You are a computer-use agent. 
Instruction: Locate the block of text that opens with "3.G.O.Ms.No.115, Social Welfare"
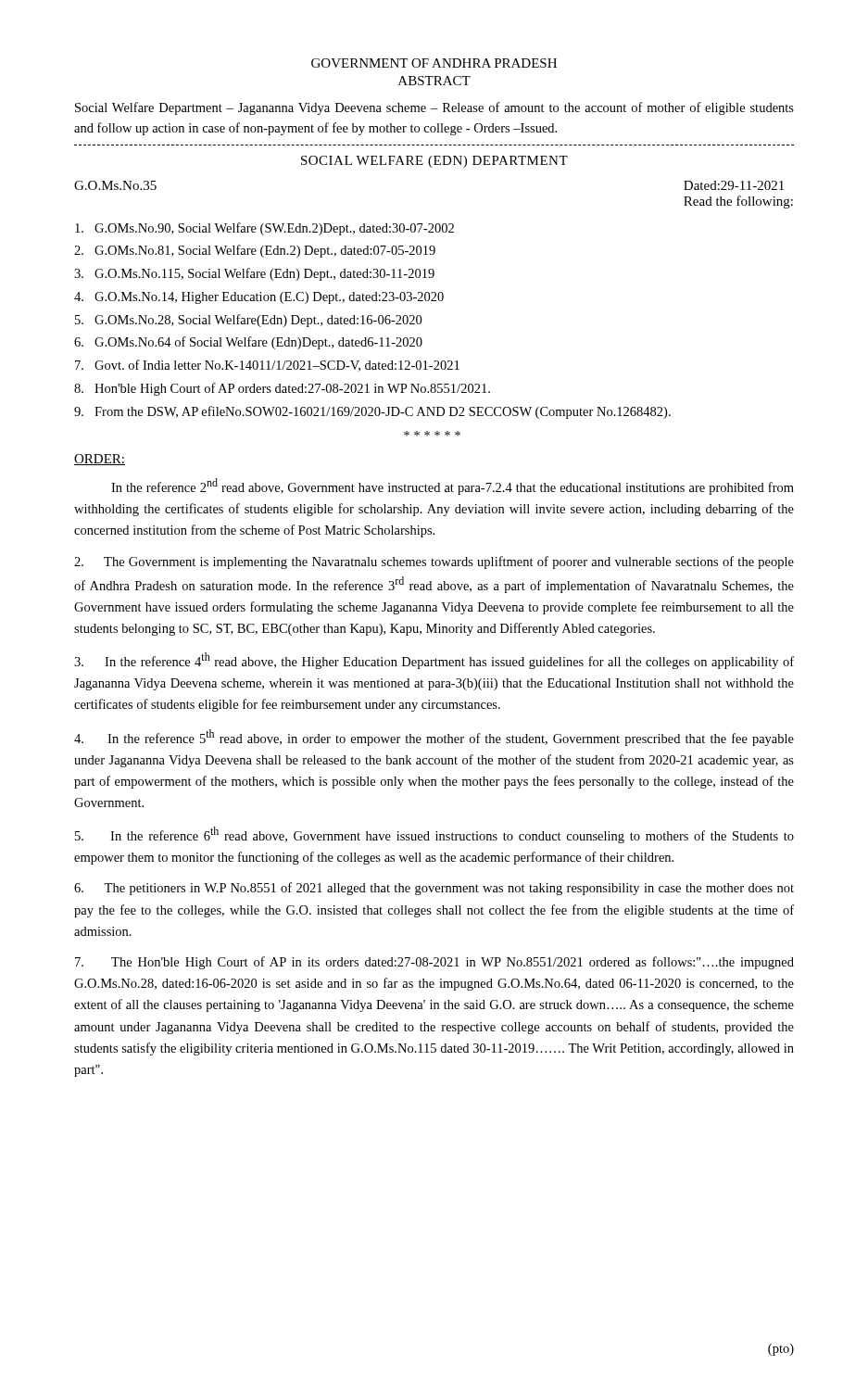click(x=434, y=274)
